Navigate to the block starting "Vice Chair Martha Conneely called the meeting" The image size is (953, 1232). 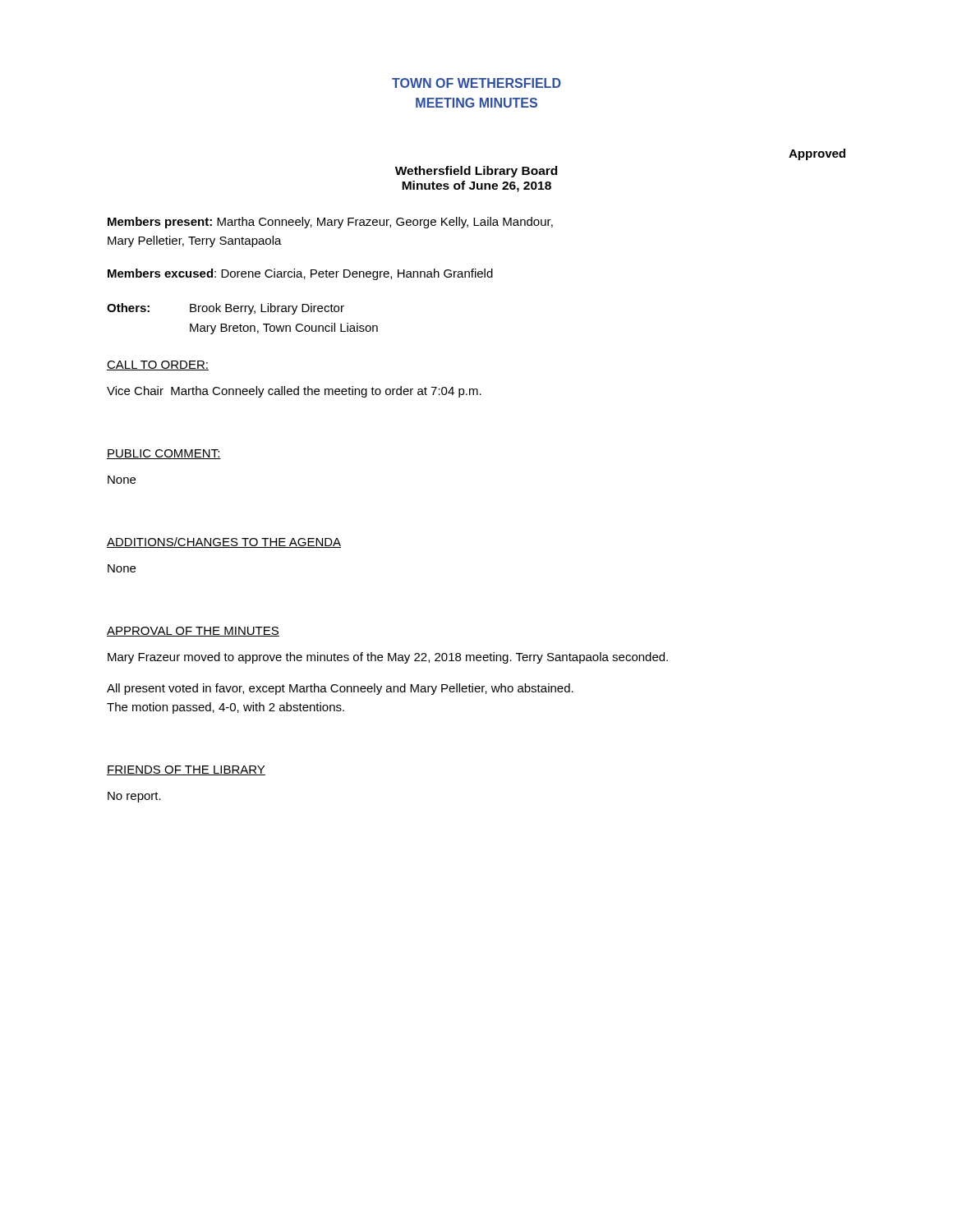pyautogui.click(x=294, y=390)
